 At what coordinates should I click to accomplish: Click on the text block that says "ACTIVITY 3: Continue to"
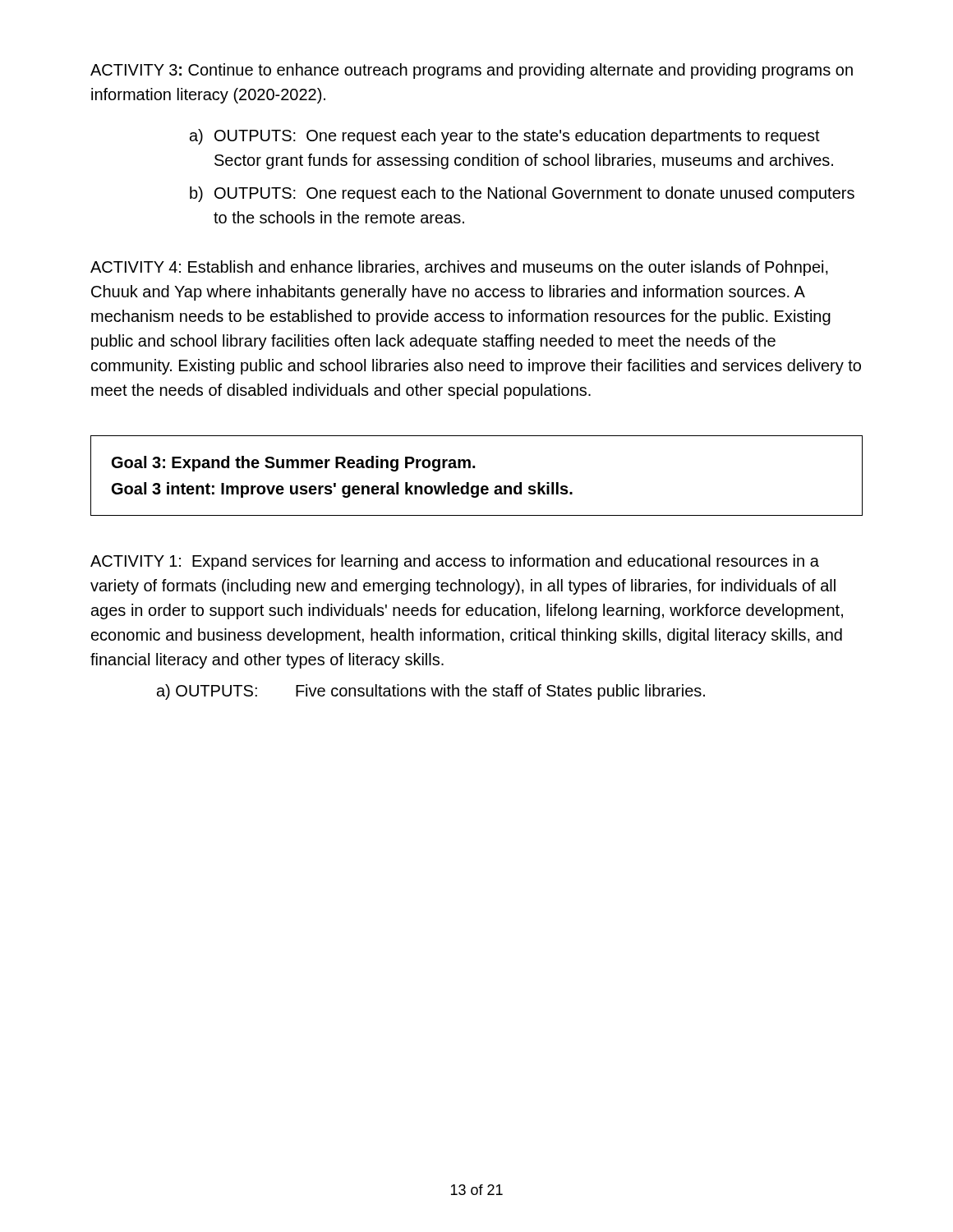click(x=472, y=82)
